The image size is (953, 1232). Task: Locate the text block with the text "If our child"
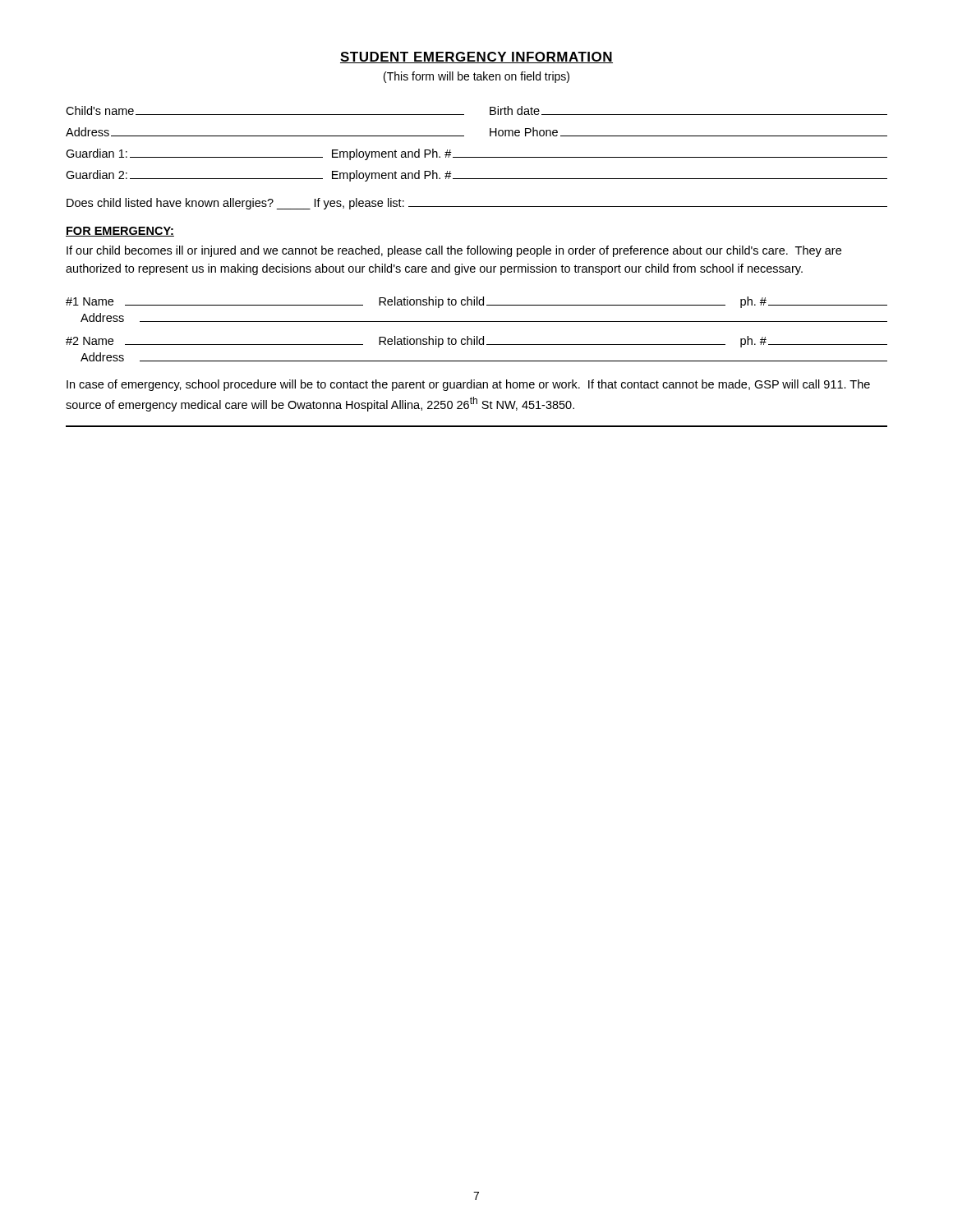point(454,259)
